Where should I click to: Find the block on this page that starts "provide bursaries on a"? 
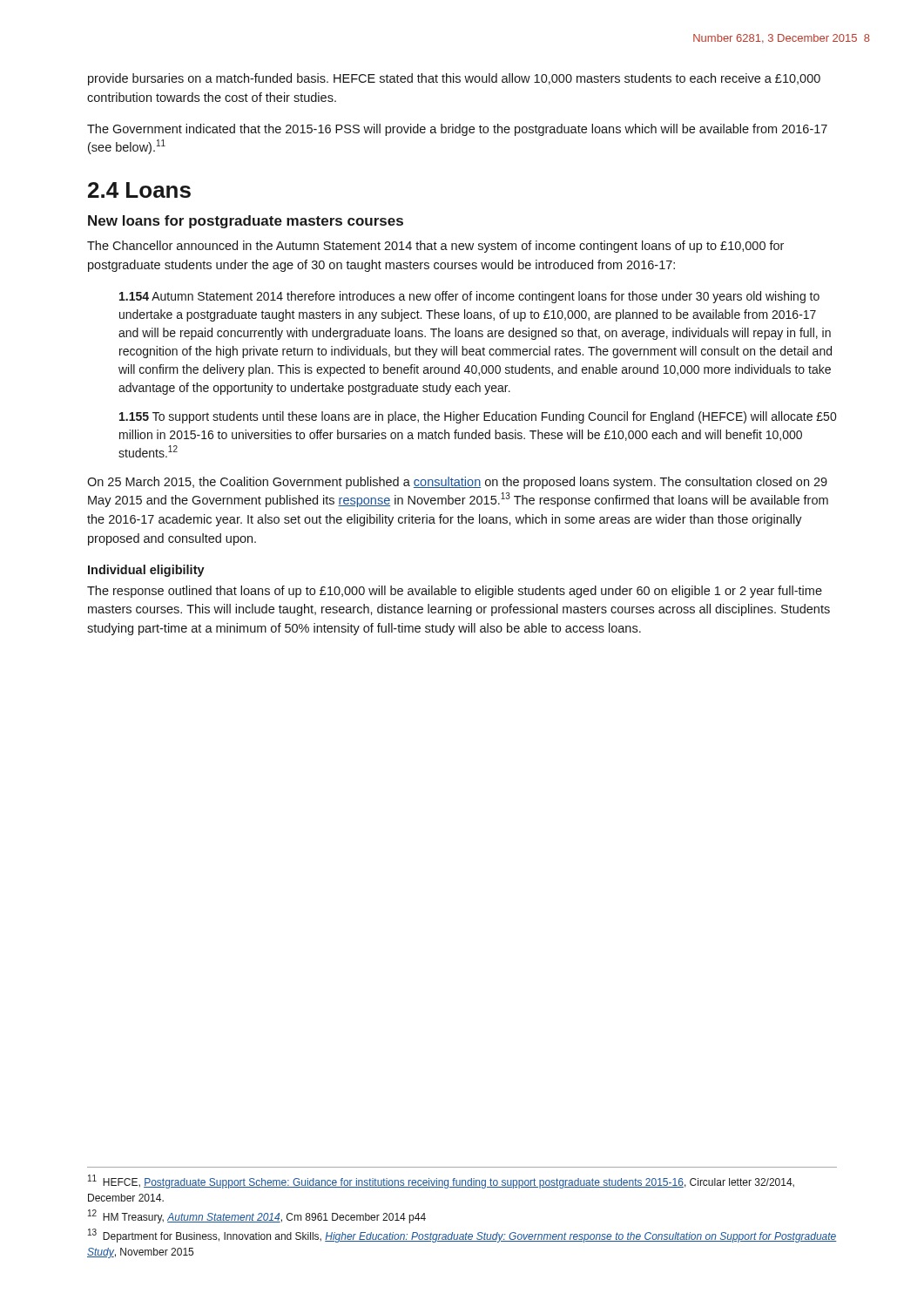(x=454, y=88)
